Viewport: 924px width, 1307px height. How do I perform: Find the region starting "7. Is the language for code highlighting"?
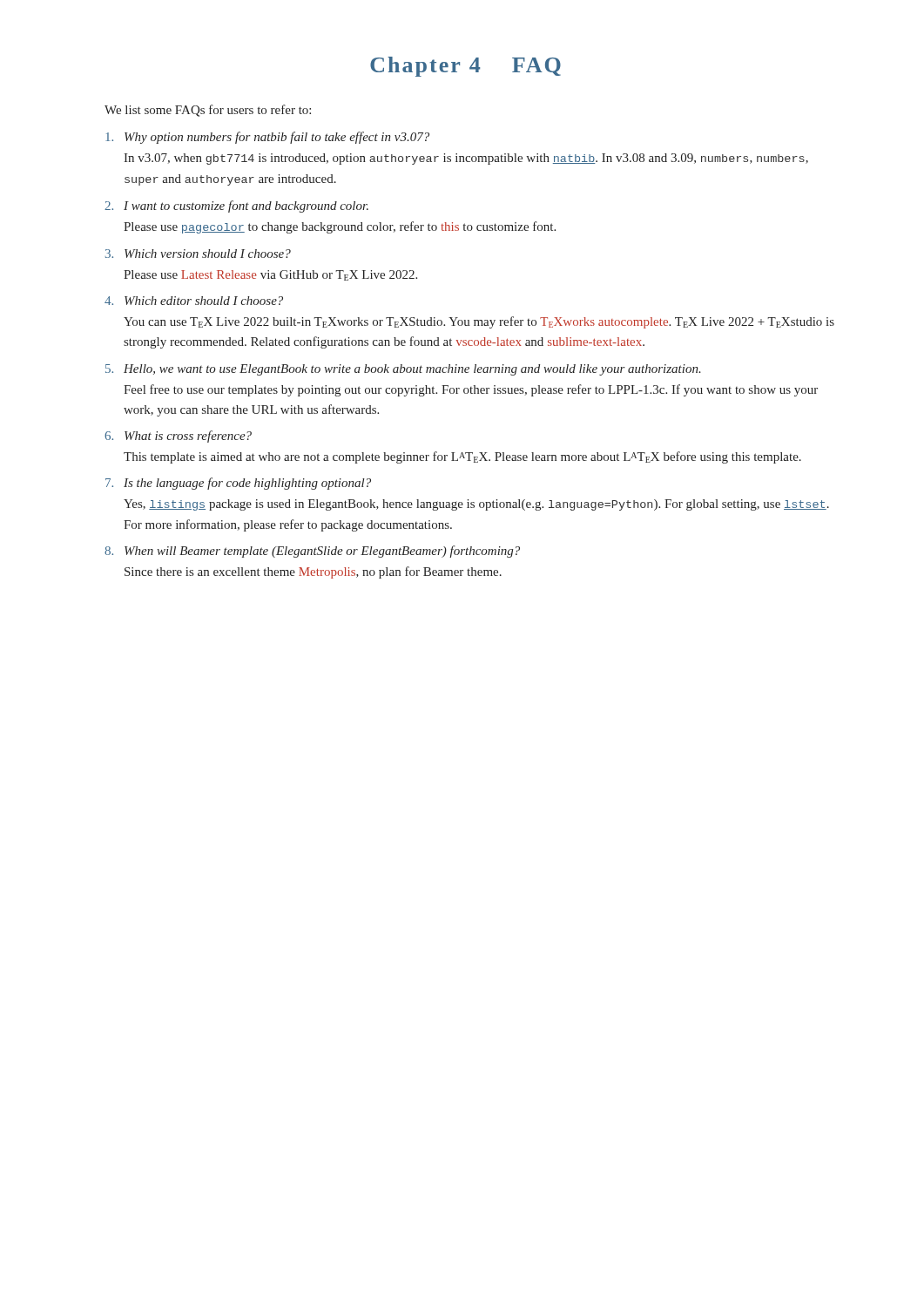475,506
